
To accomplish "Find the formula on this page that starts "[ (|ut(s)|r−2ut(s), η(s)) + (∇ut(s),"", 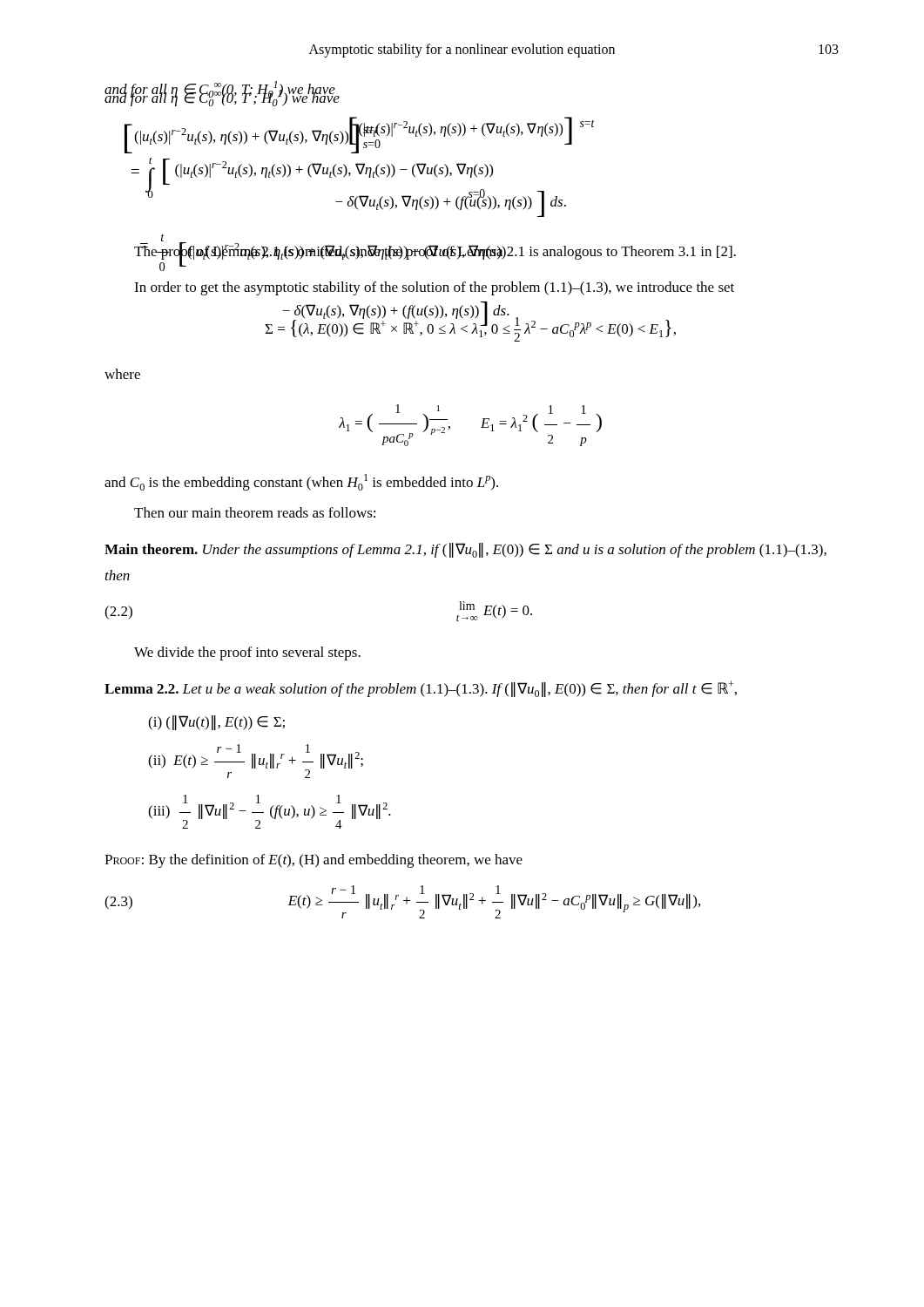I will (x=479, y=170).
